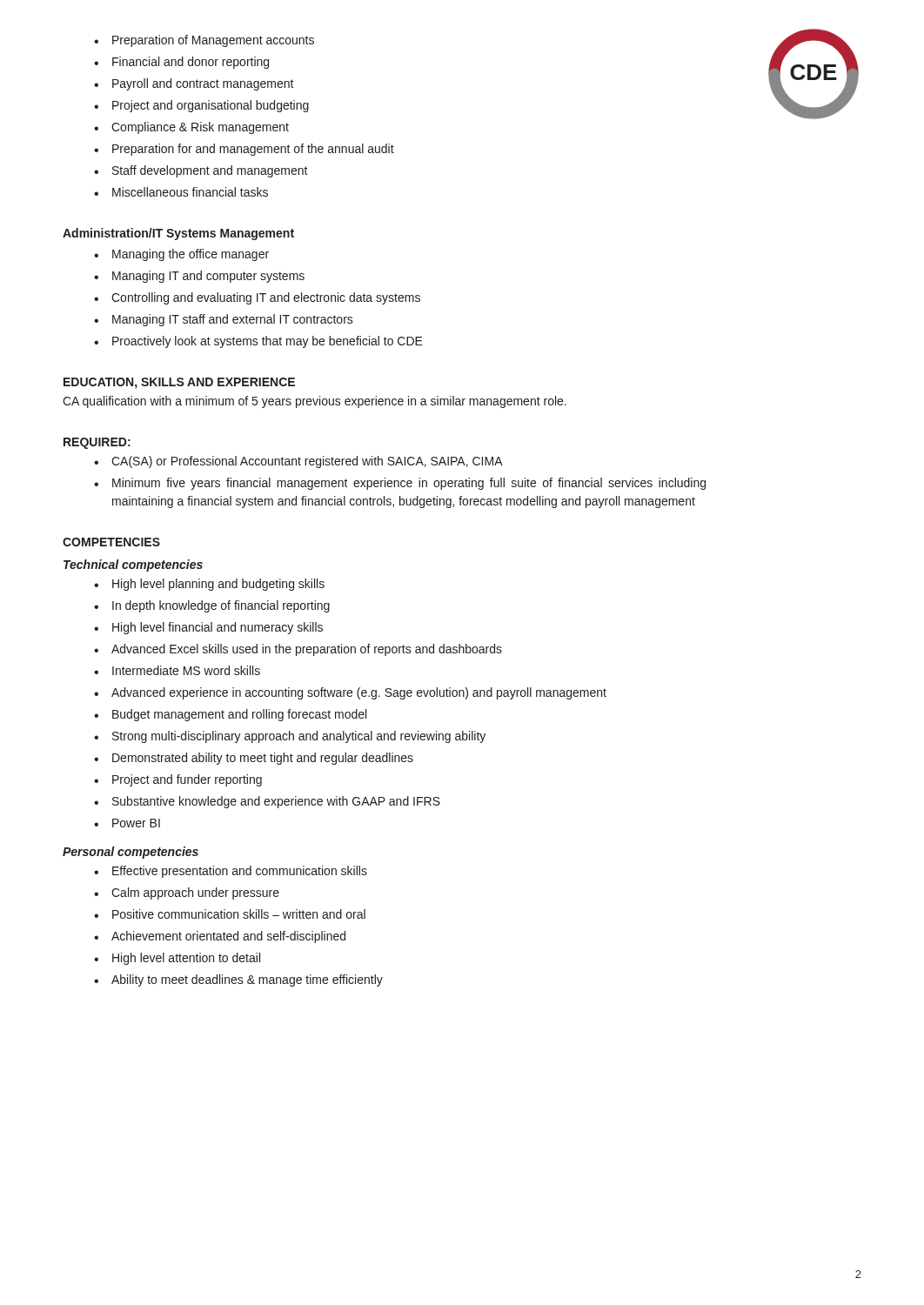Point to the region starting "High level planning and budgeting skills"
Viewport: 924px width, 1305px height.
pyautogui.click(x=209, y=585)
